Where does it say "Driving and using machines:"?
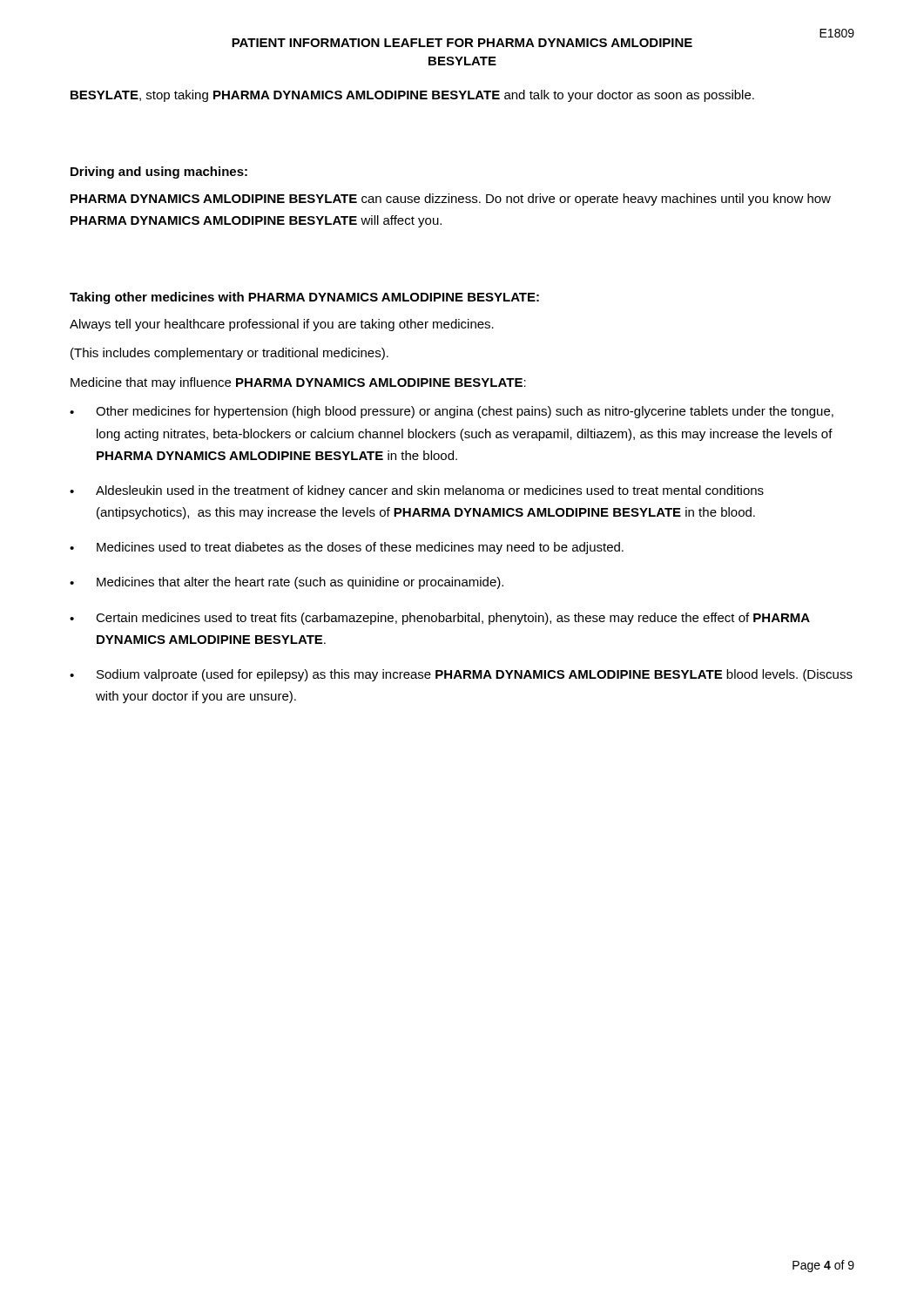 click(x=159, y=171)
